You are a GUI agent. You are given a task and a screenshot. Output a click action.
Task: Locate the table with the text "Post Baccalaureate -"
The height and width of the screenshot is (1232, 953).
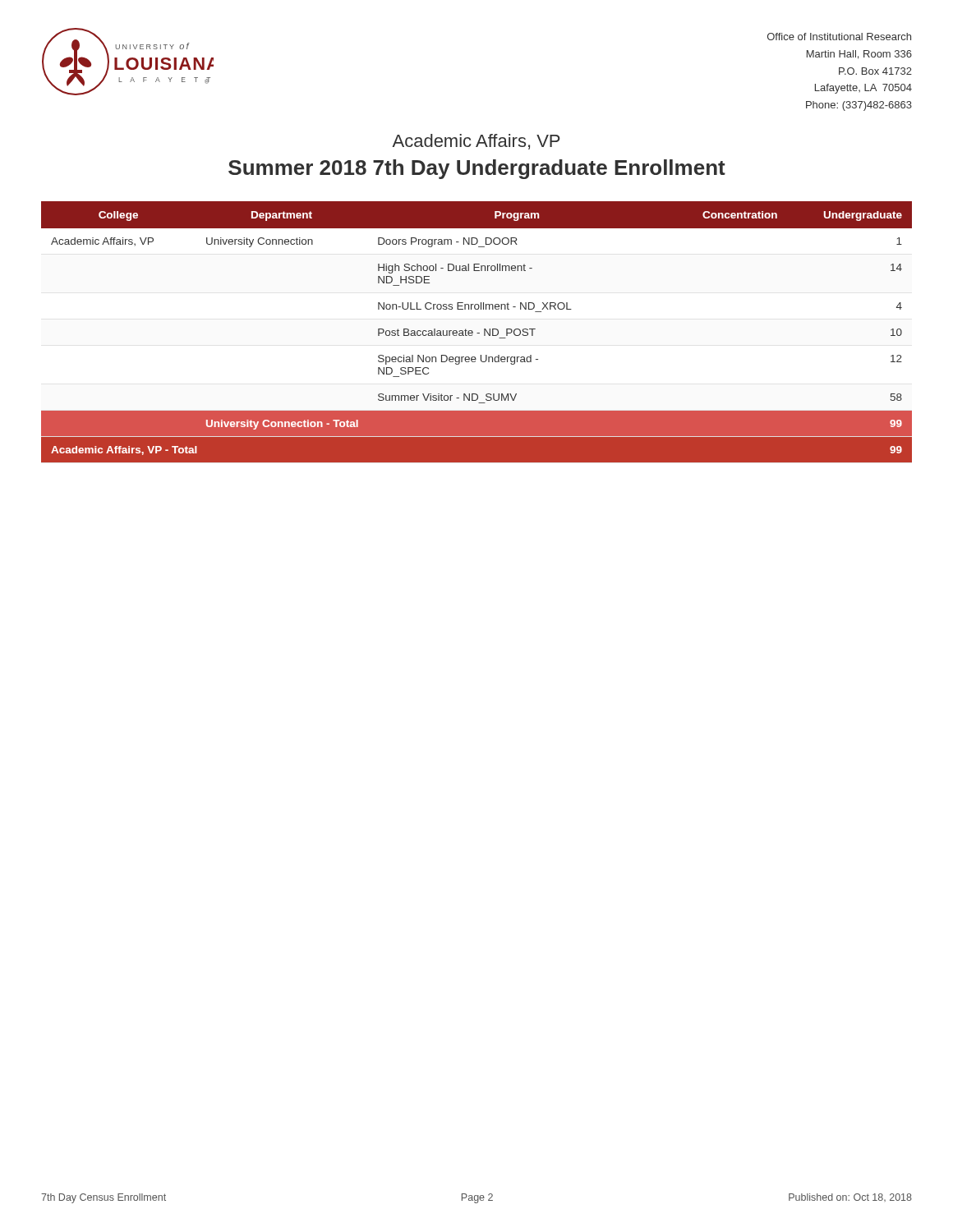(476, 332)
